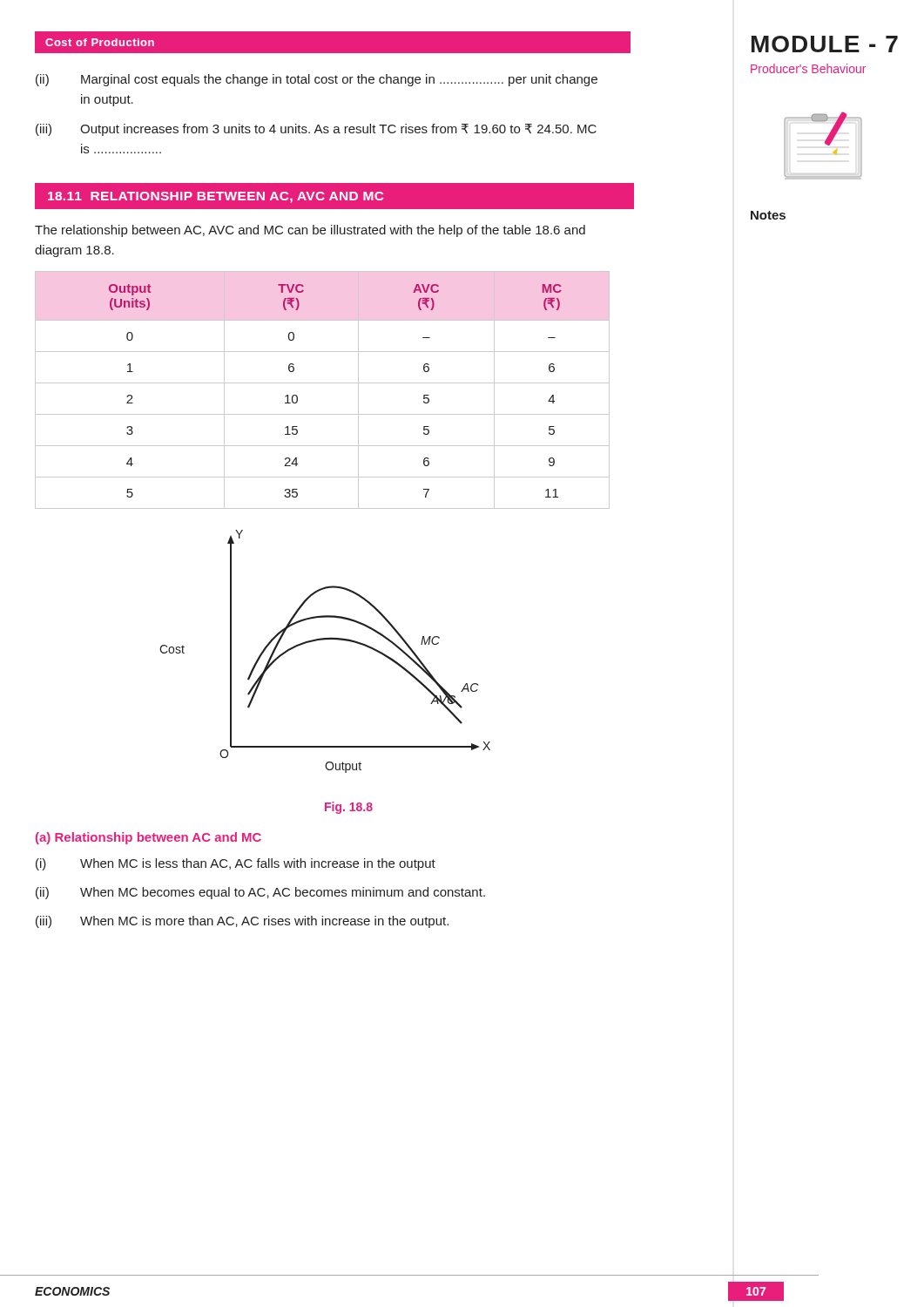The width and height of the screenshot is (924, 1307).
Task: Point to the element starting "(ii) When MC becomes equal to AC,"
Action: [x=322, y=892]
